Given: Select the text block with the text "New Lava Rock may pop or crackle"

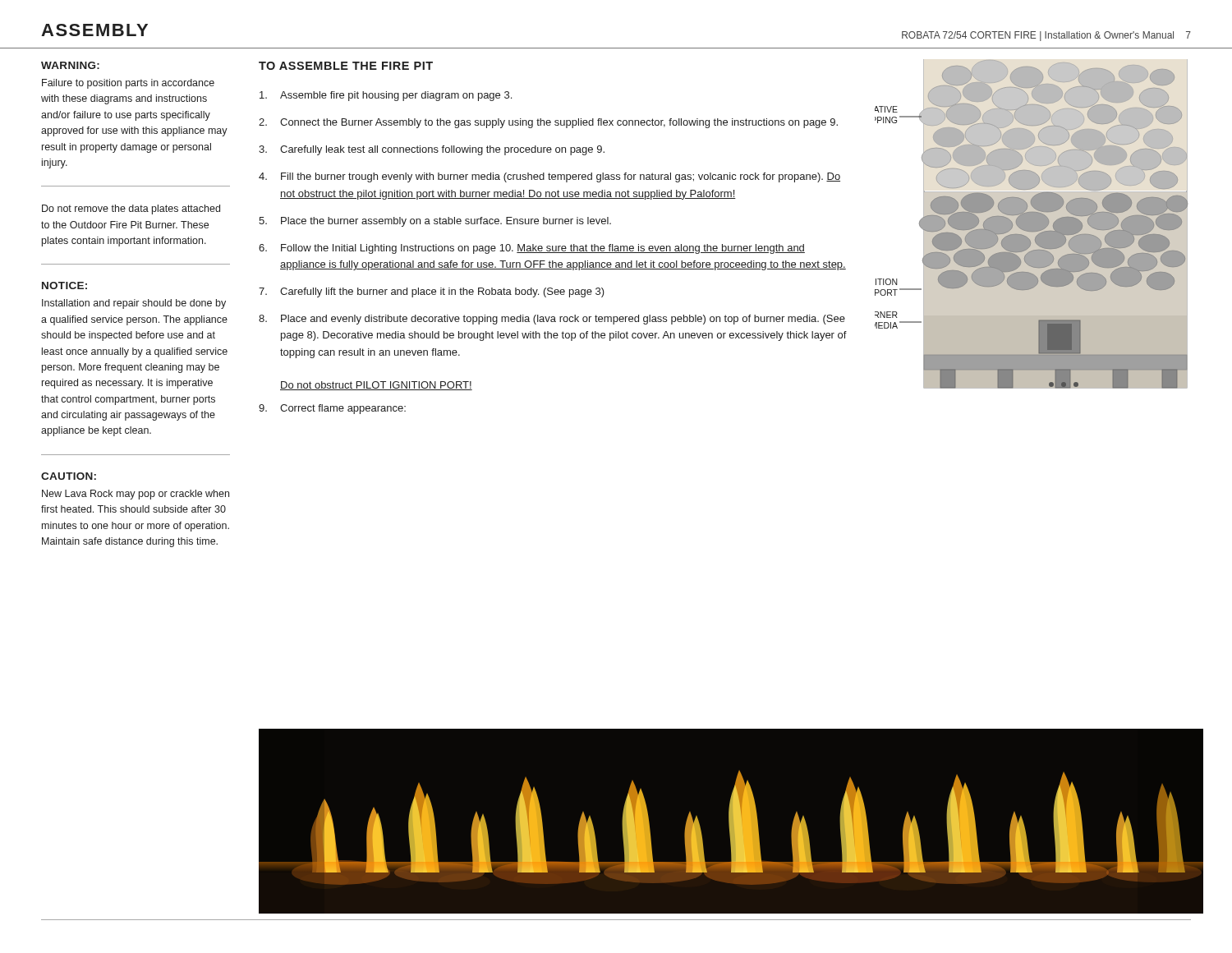Looking at the screenshot, I should [136, 517].
